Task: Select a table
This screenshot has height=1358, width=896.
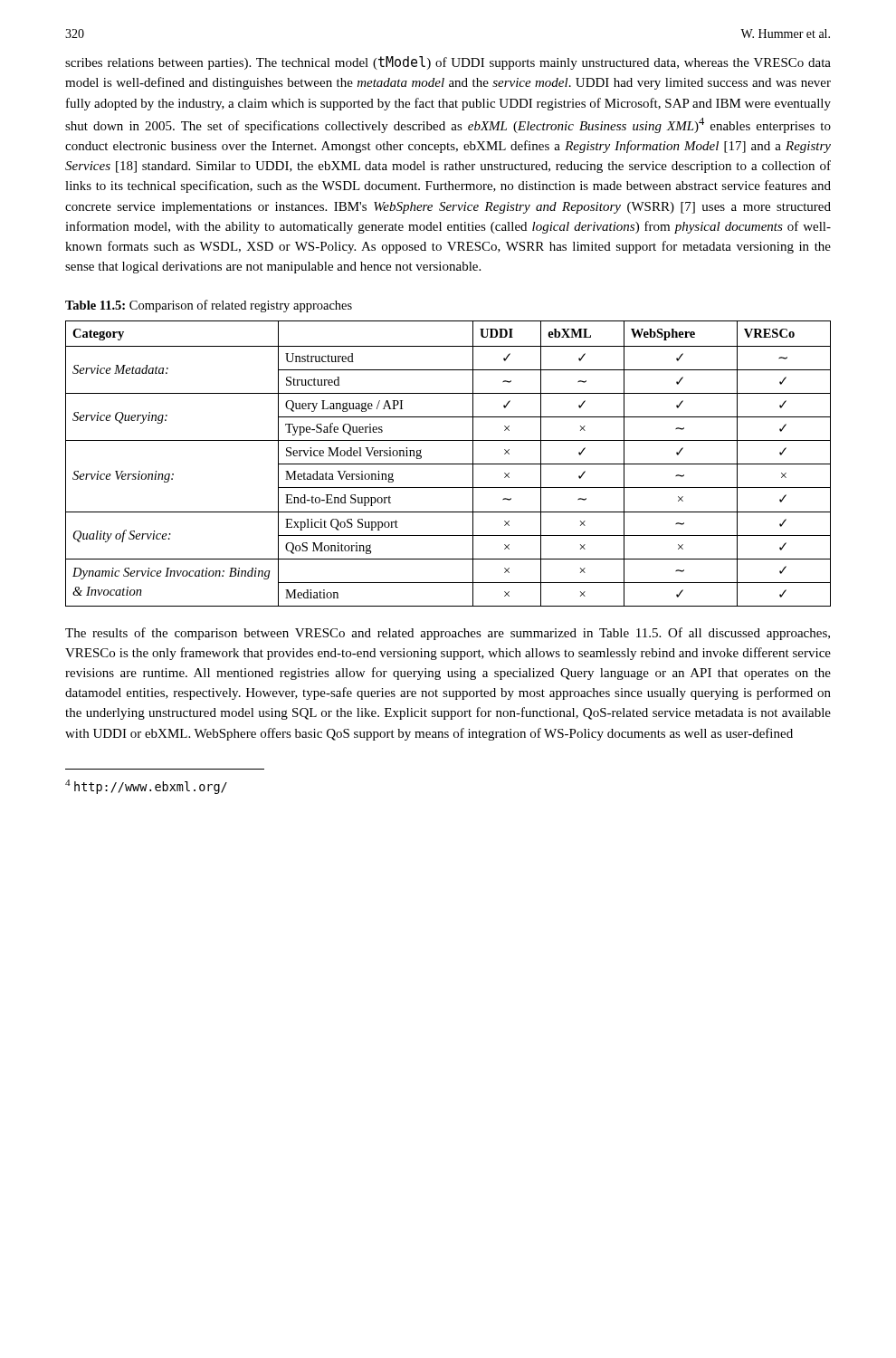Action: (x=448, y=463)
